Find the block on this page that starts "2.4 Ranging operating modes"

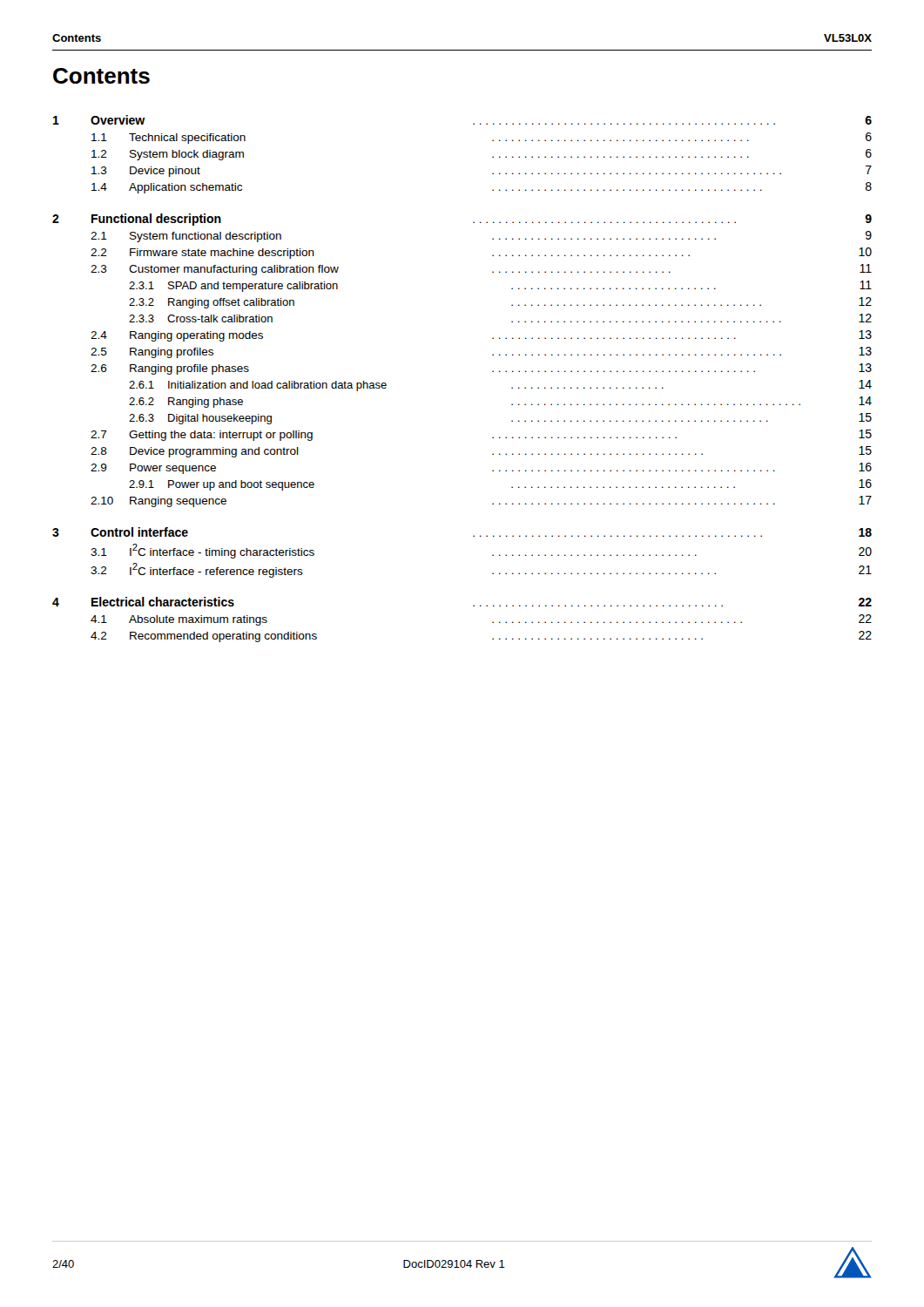[189, 336]
